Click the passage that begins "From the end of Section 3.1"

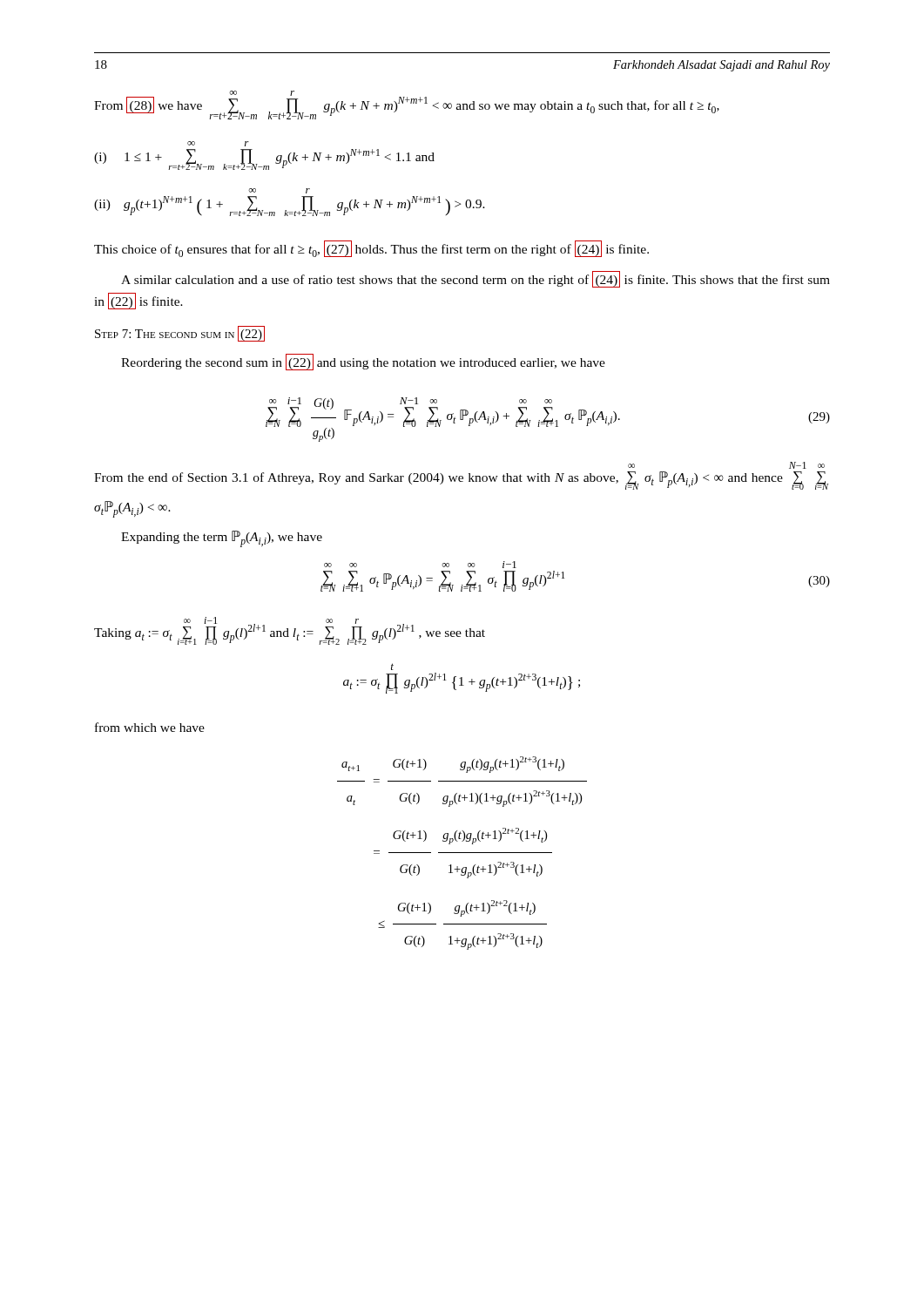click(461, 489)
